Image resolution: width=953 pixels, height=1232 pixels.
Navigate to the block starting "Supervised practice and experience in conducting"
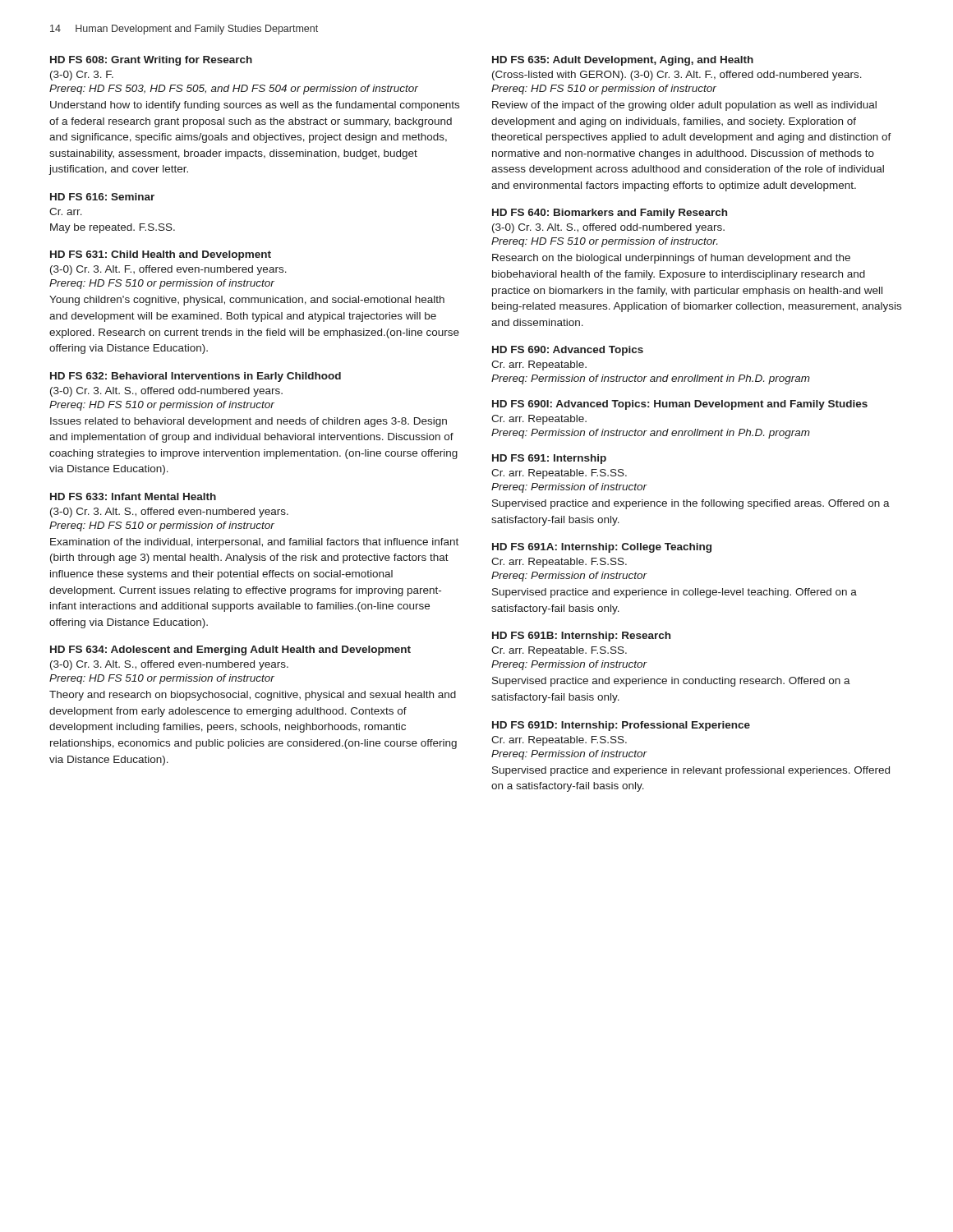click(x=671, y=689)
